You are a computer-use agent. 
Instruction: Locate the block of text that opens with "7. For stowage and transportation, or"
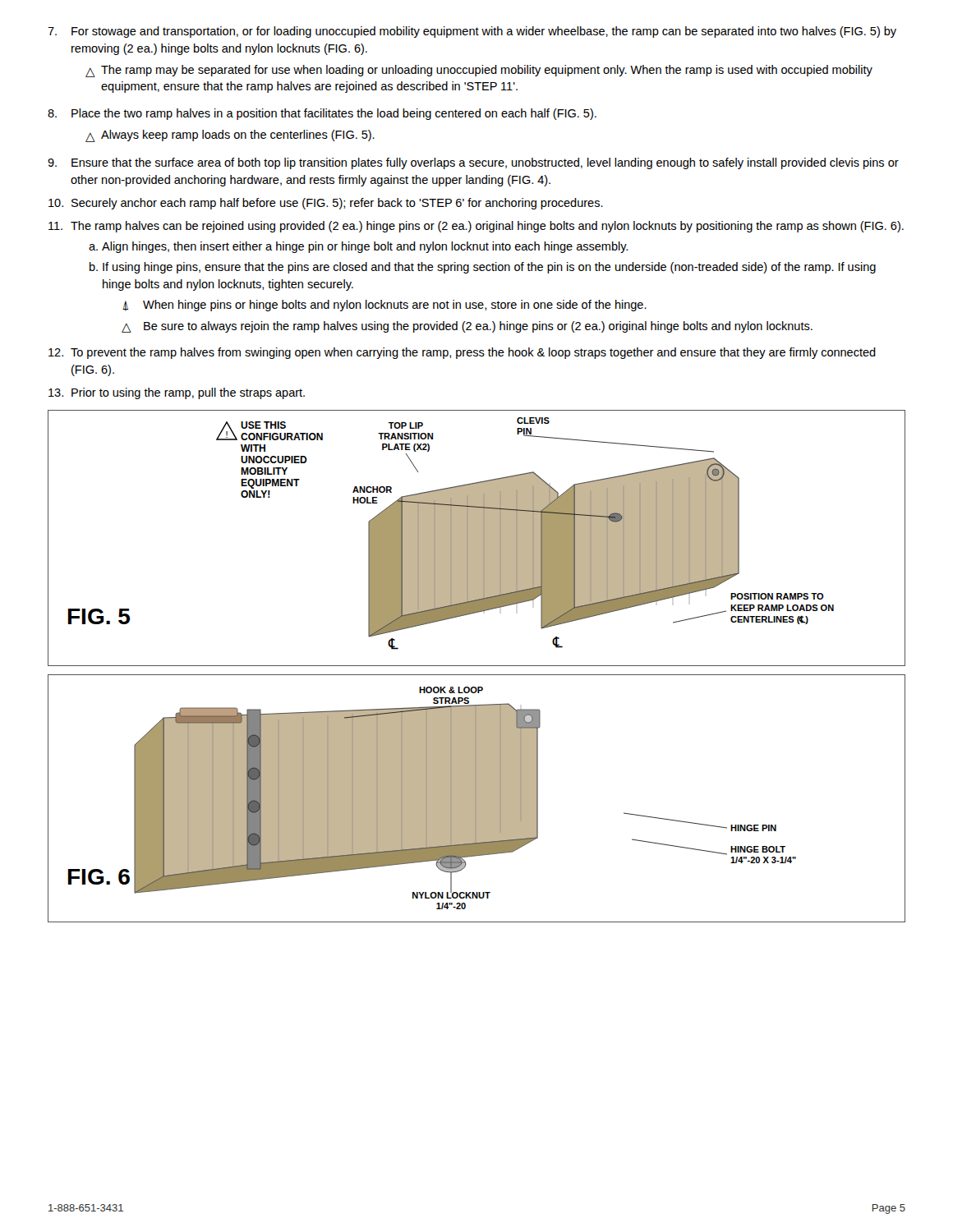476,61
